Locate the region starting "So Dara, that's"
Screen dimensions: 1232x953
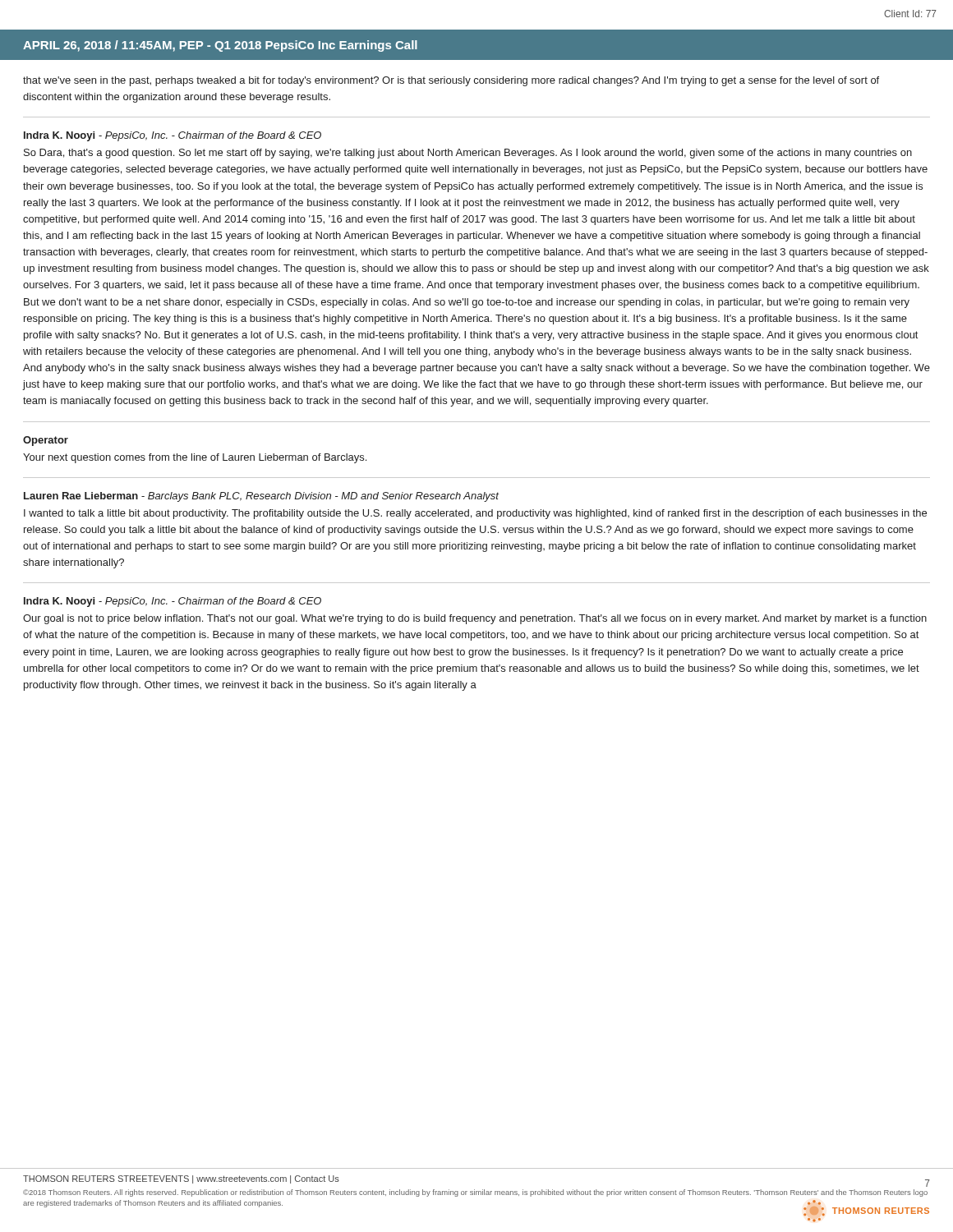476,277
